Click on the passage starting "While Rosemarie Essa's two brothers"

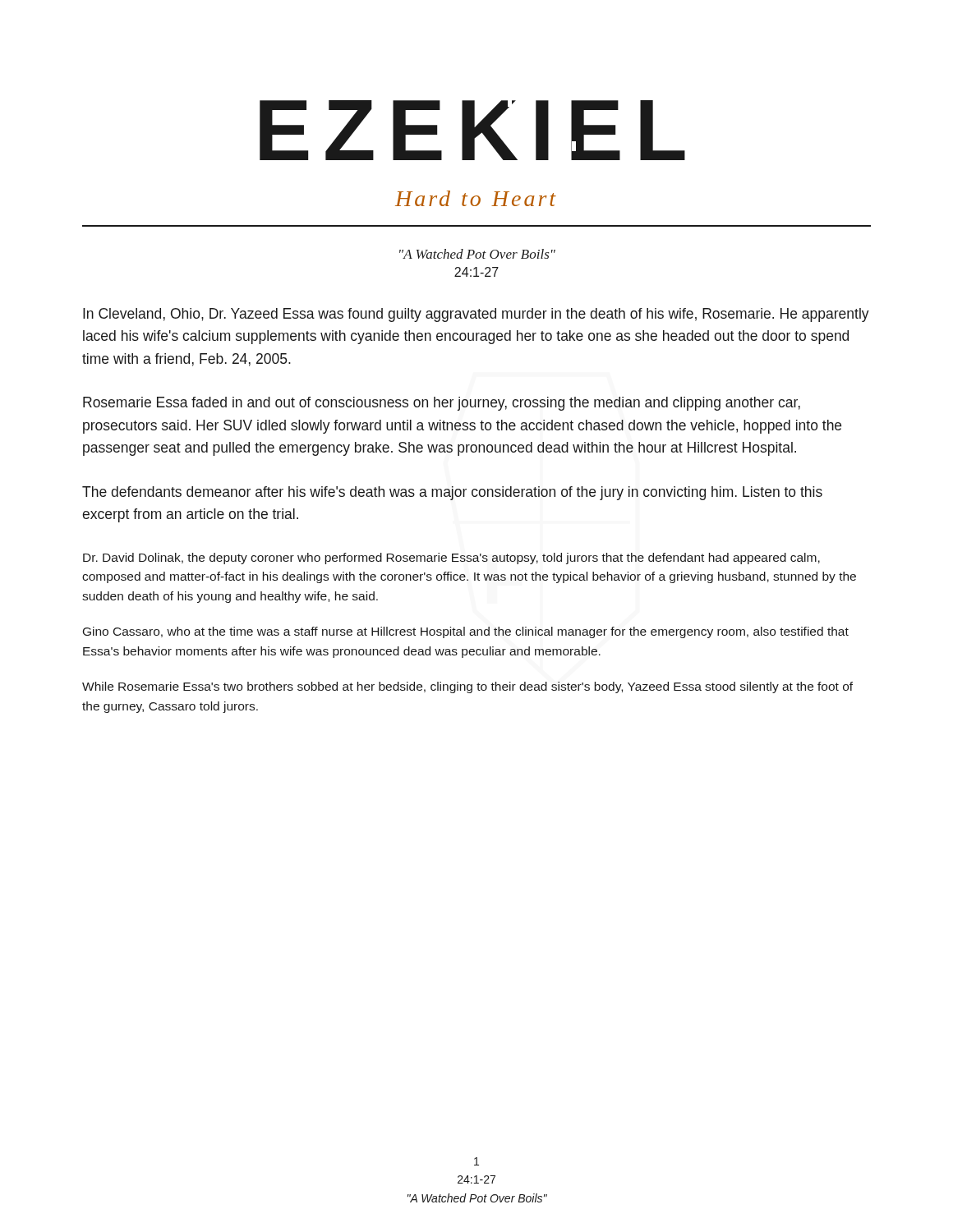[x=468, y=696]
